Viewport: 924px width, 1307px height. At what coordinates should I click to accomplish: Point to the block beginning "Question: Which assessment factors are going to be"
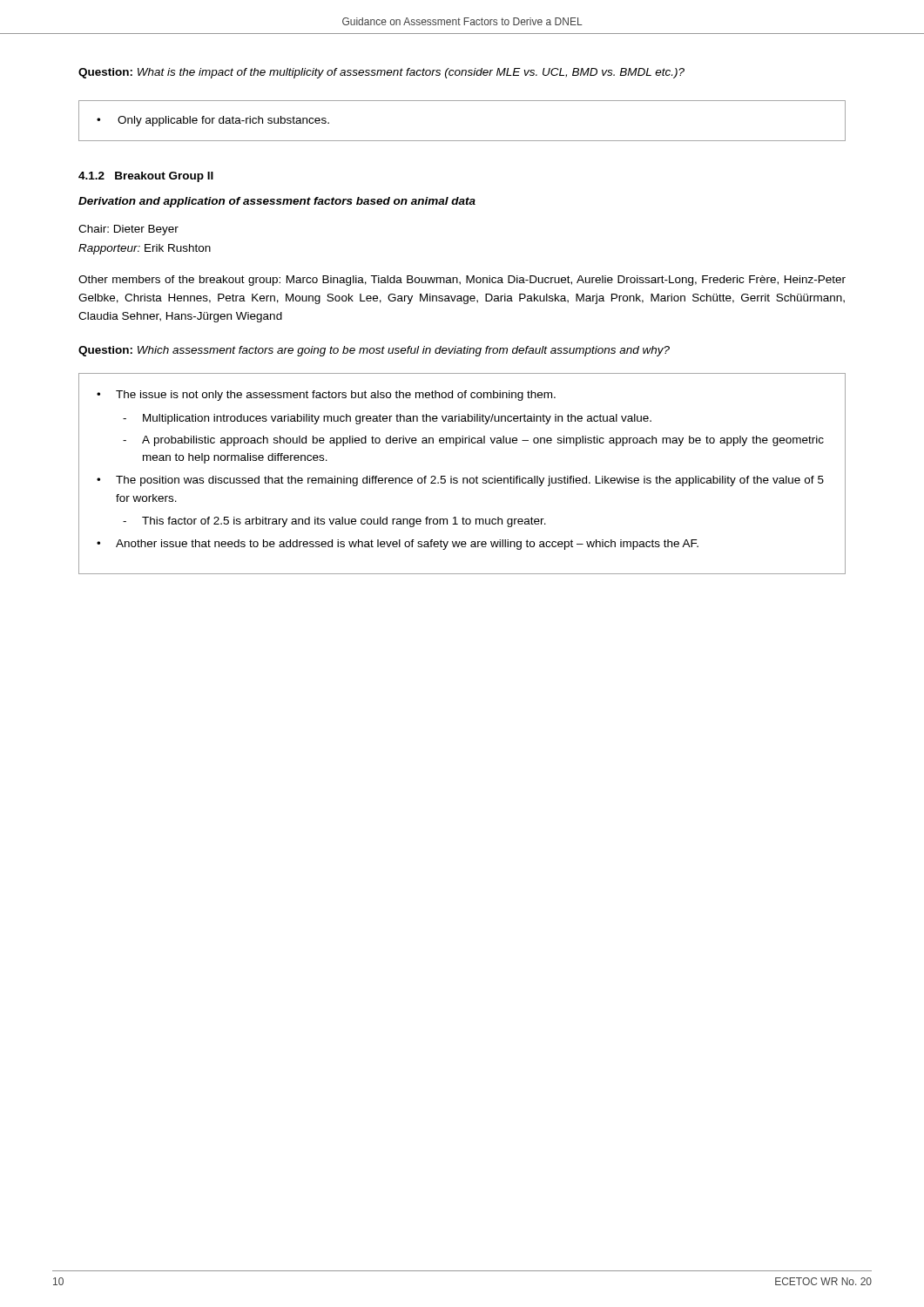[374, 350]
